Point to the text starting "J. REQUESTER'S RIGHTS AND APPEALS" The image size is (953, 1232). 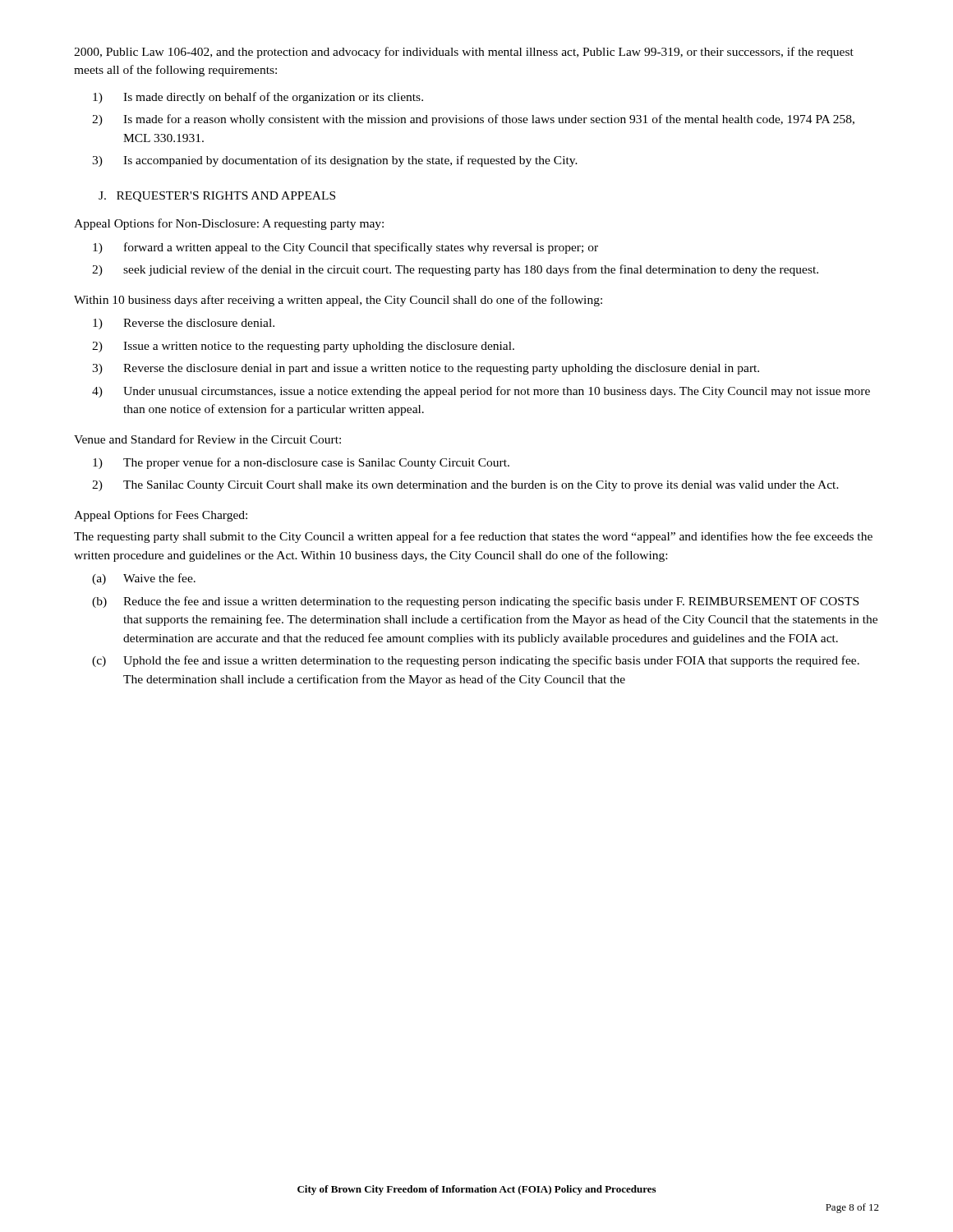point(217,197)
